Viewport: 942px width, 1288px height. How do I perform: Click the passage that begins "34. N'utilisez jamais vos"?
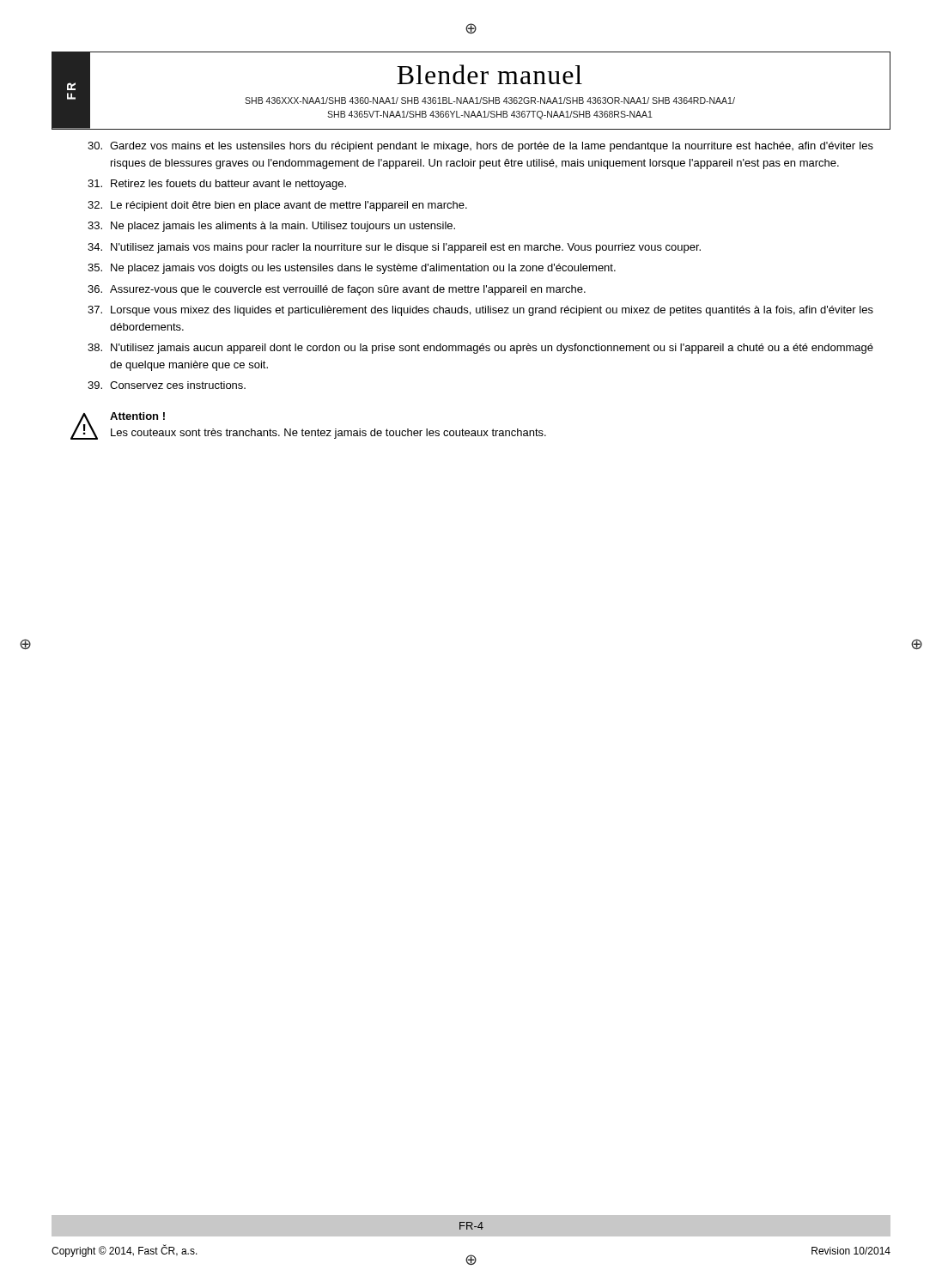(471, 247)
